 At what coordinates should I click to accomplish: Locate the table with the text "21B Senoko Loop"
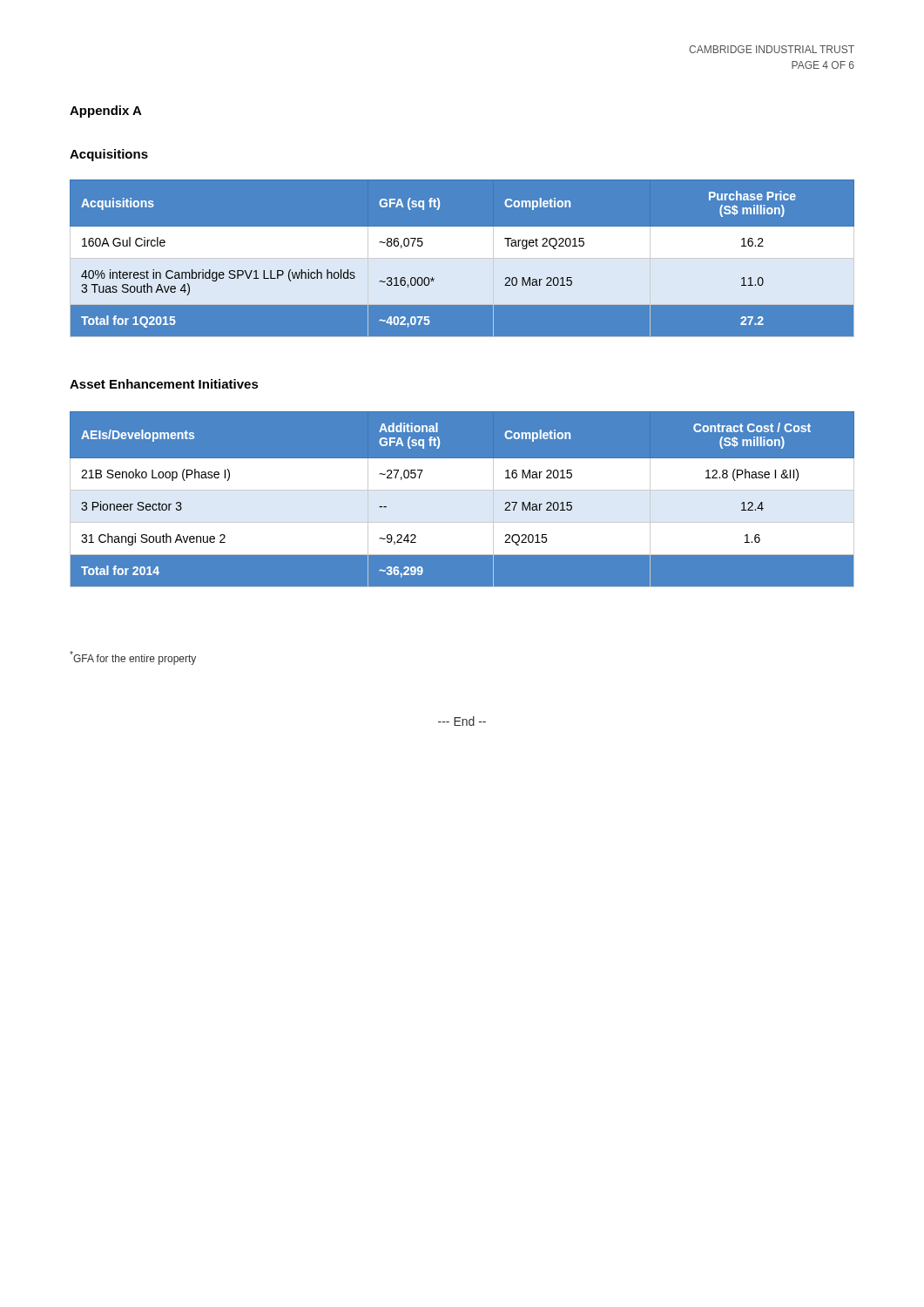pyautogui.click(x=462, y=499)
